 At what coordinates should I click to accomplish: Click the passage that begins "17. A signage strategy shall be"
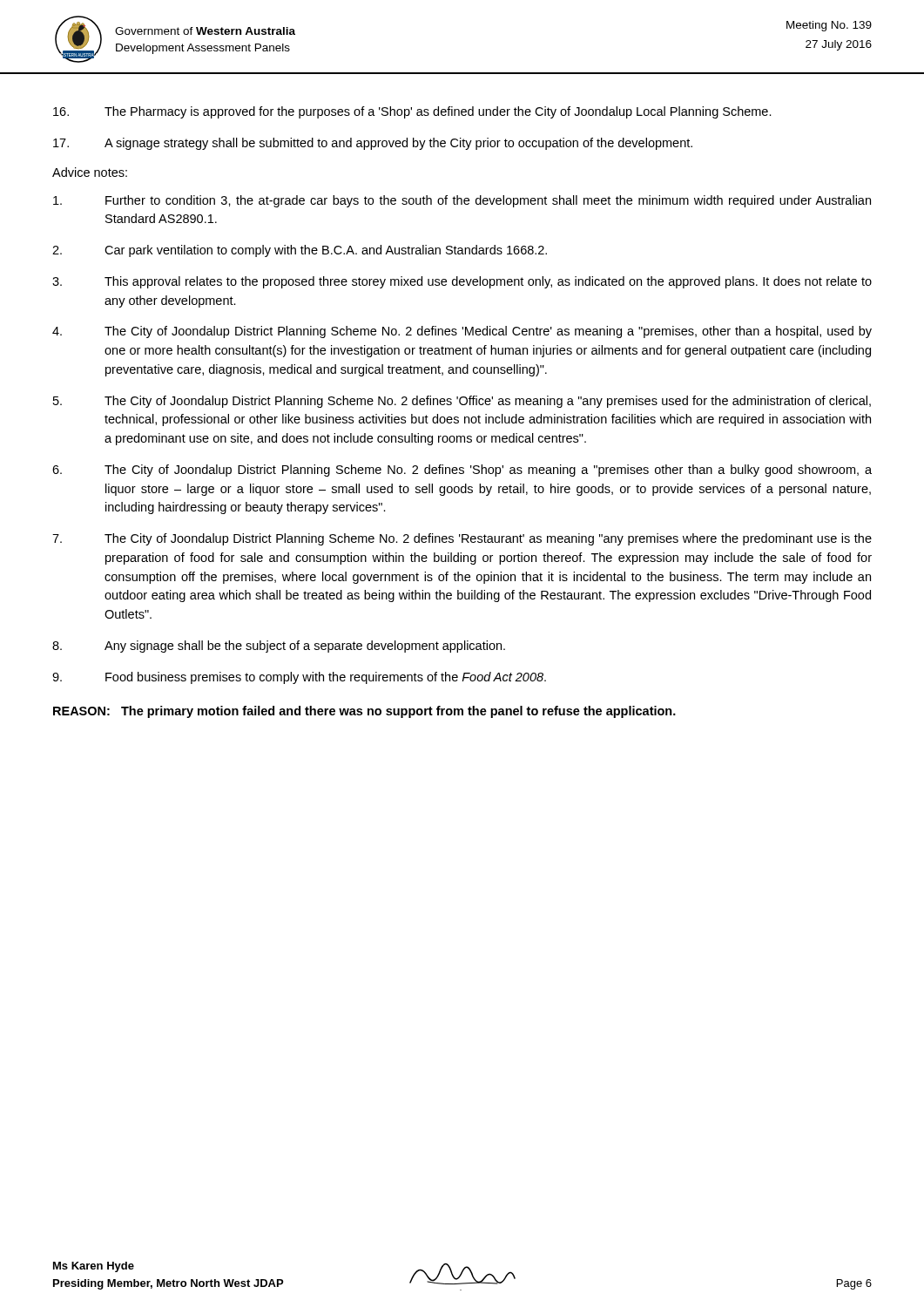[462, 143]
